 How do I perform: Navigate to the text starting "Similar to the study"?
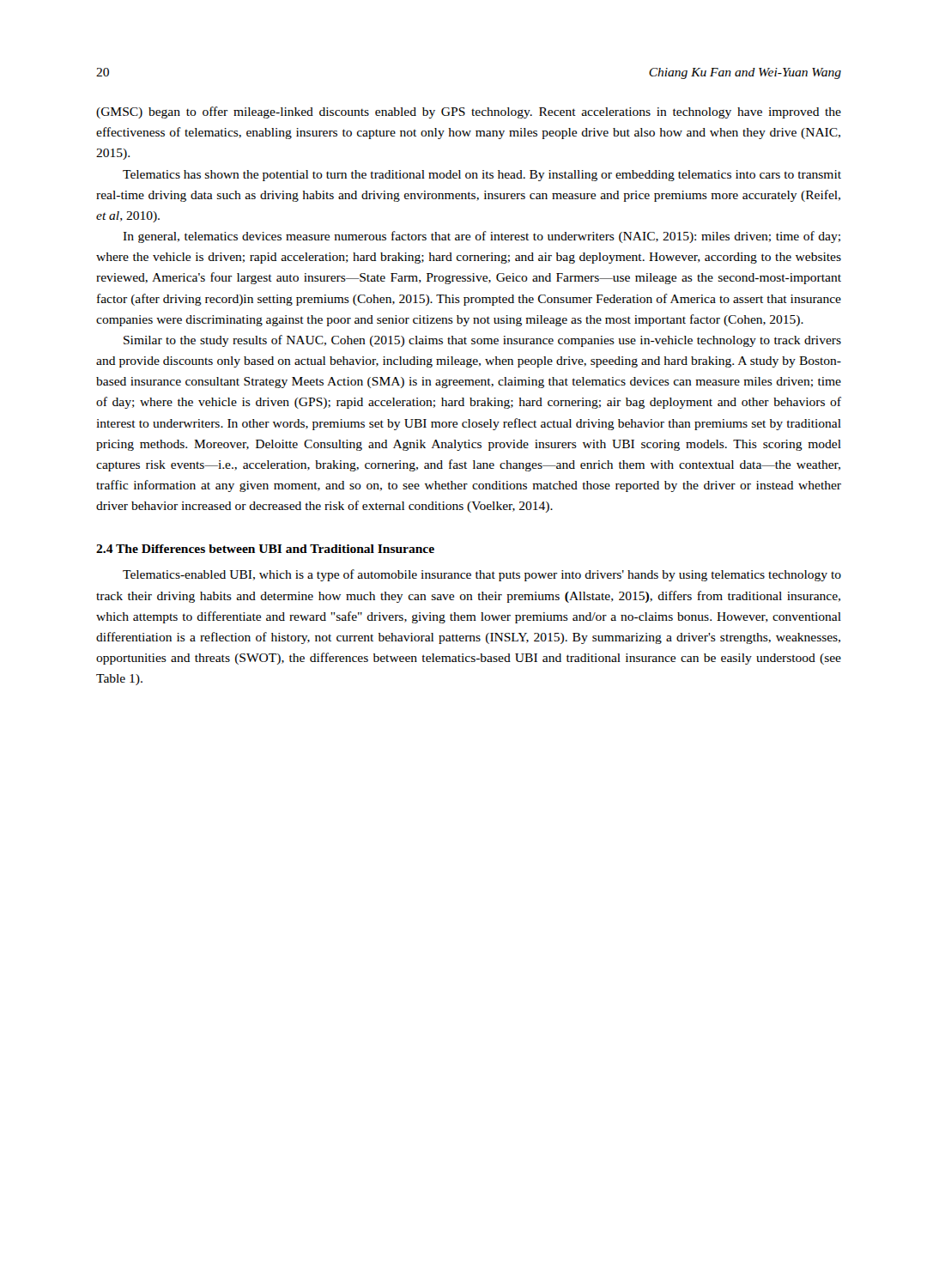469,423
